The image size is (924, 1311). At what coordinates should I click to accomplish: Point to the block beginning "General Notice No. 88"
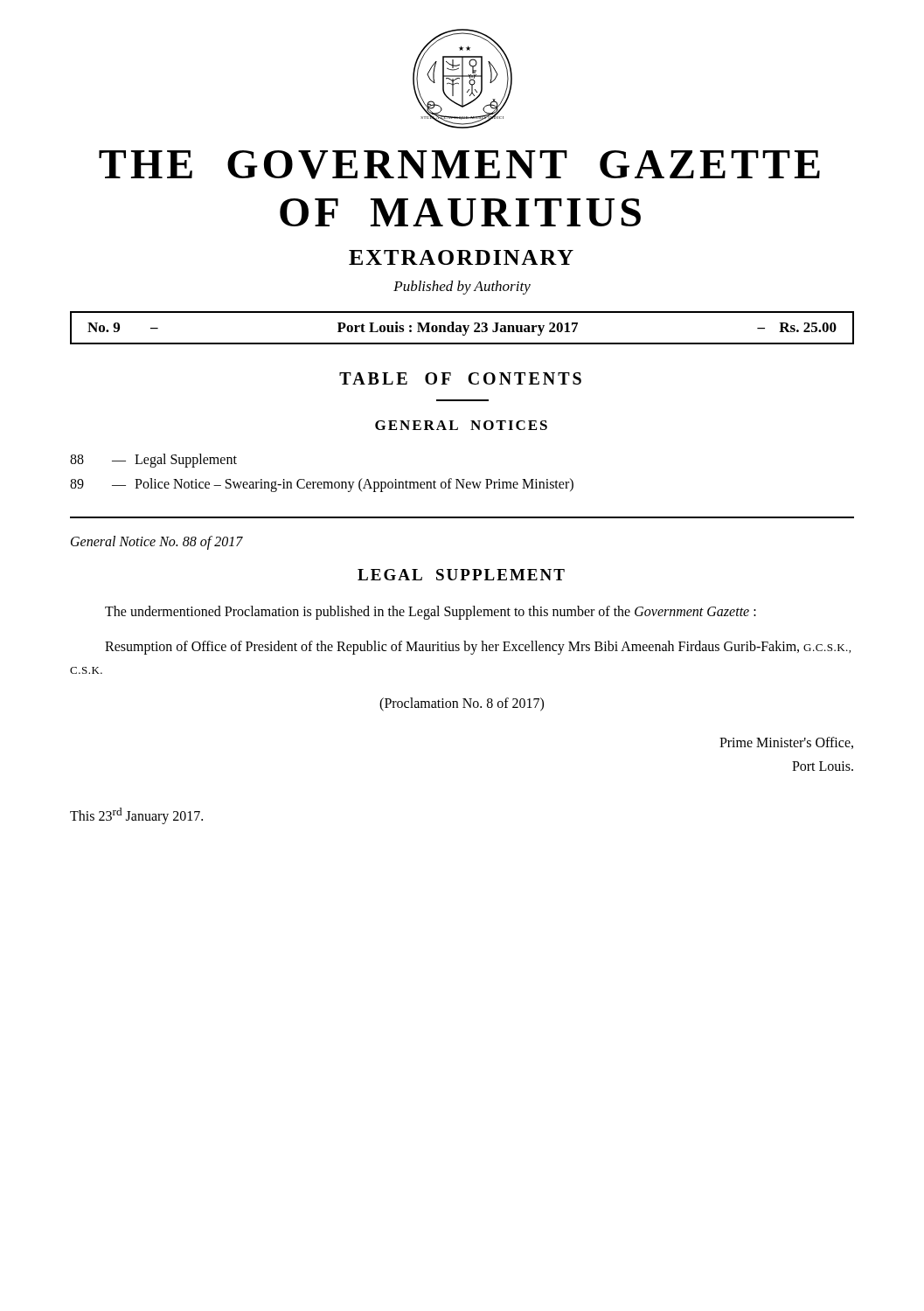point(156,542)
